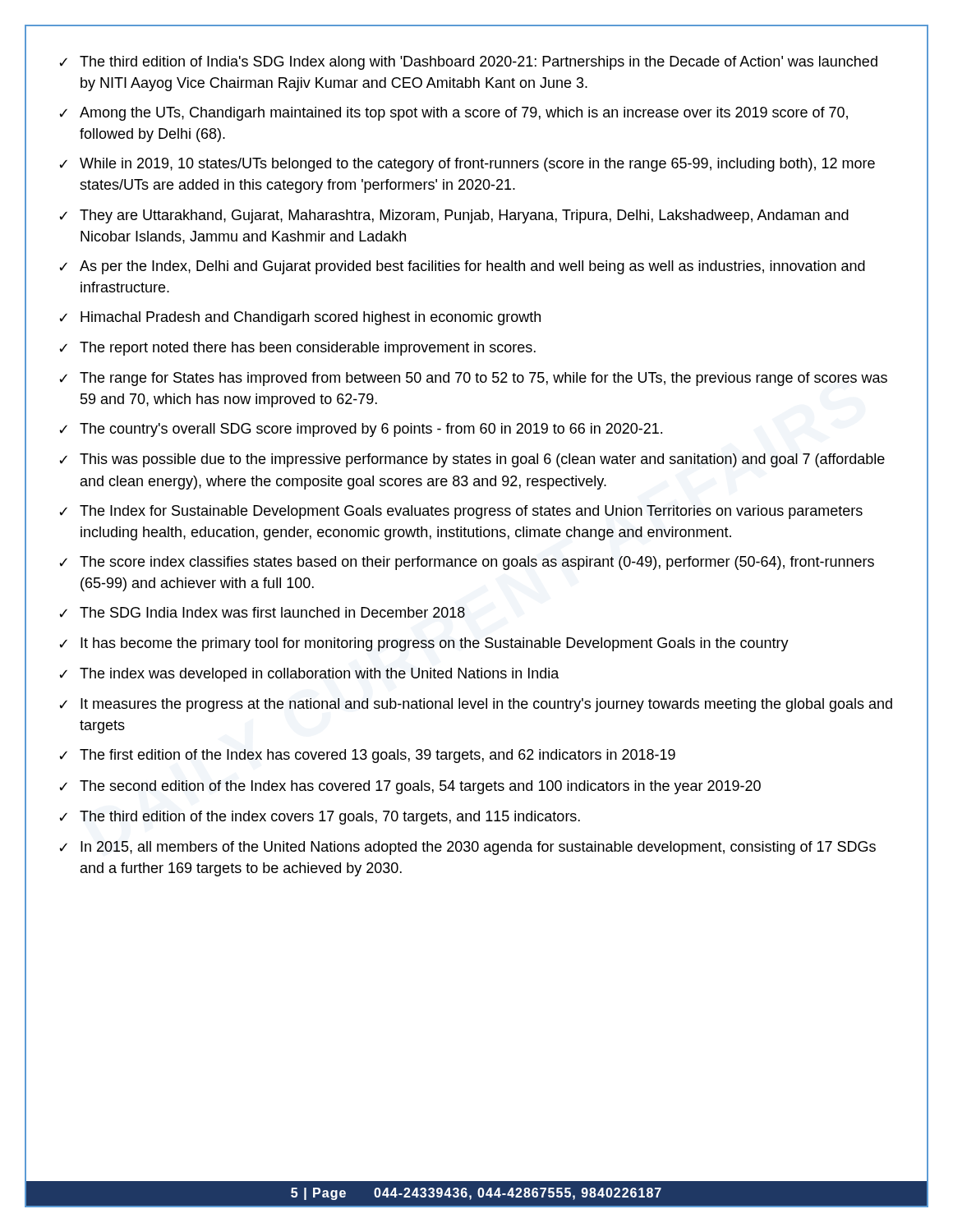The image size is (953, 1232).
Task: Click the passage that begins "✓ Among the UTs, Chandigarh"
Action: (x=476, y=123)
